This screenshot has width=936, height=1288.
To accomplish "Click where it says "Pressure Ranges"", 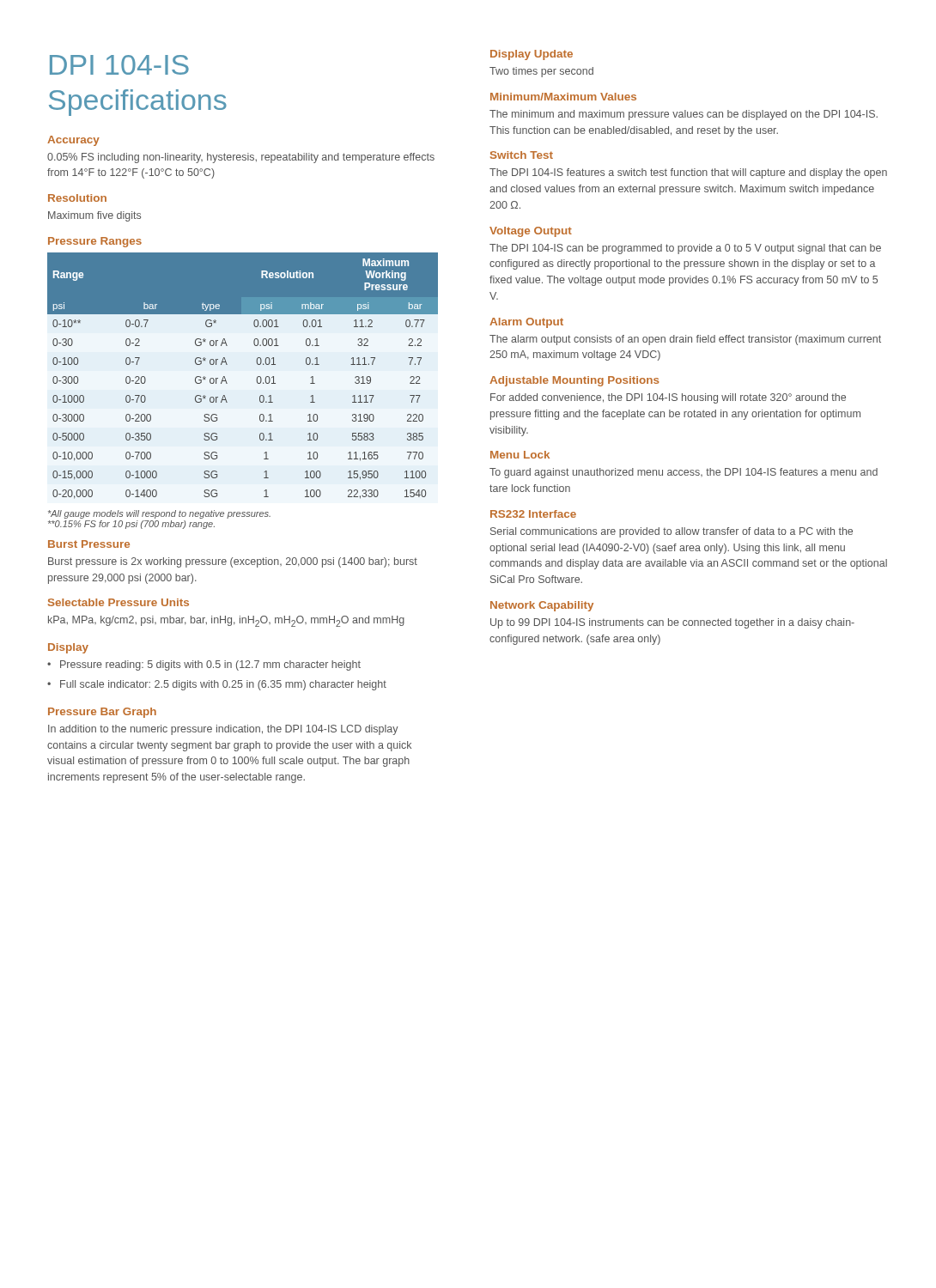I will click(95, 241).
